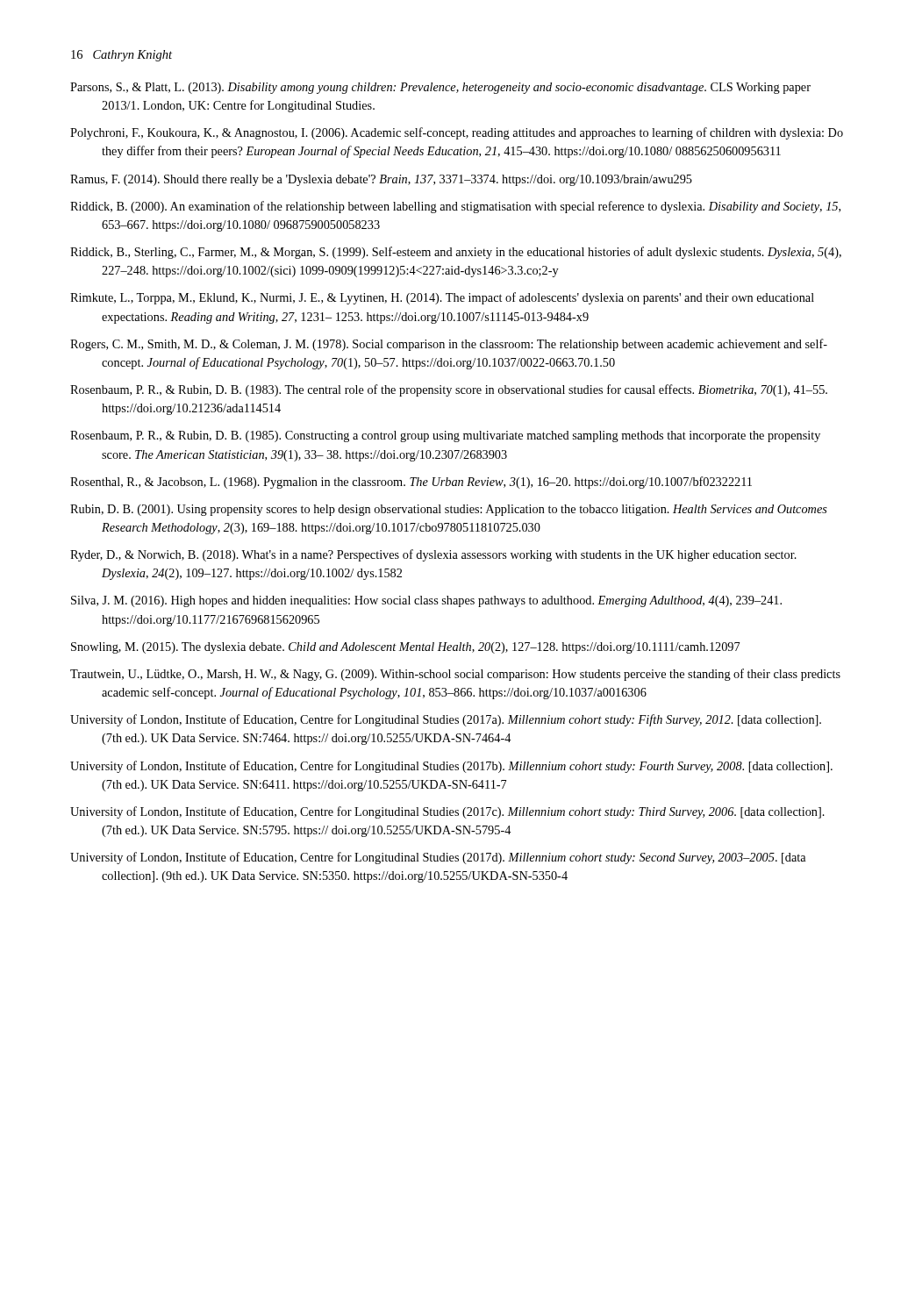Select the list item that reads "Parsons, S., & Platt, L. (2013)."
This screenshot has height=1316, width=915.
tap(440, 96)
